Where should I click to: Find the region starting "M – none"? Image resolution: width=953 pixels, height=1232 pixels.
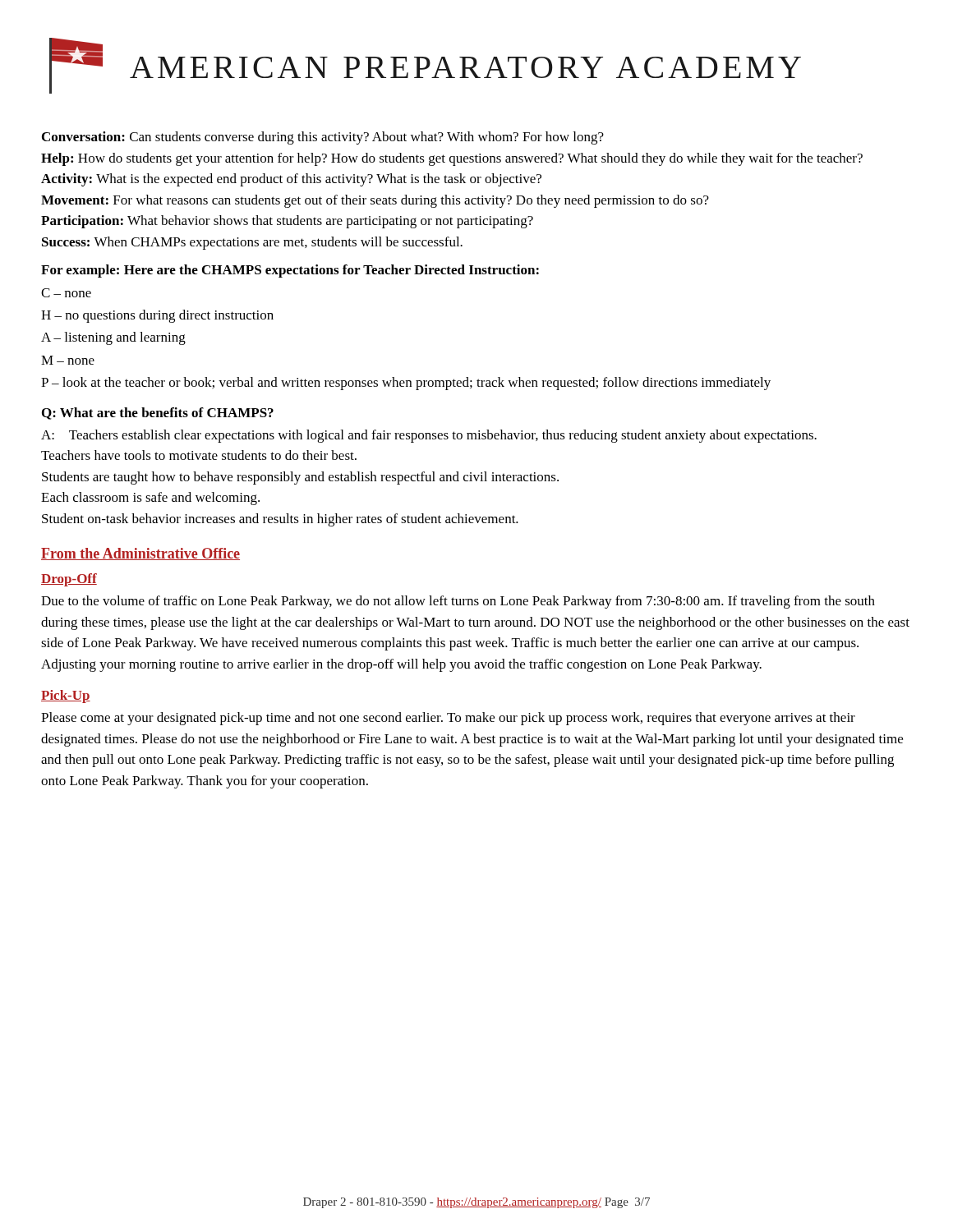click(x=68, y=360)
